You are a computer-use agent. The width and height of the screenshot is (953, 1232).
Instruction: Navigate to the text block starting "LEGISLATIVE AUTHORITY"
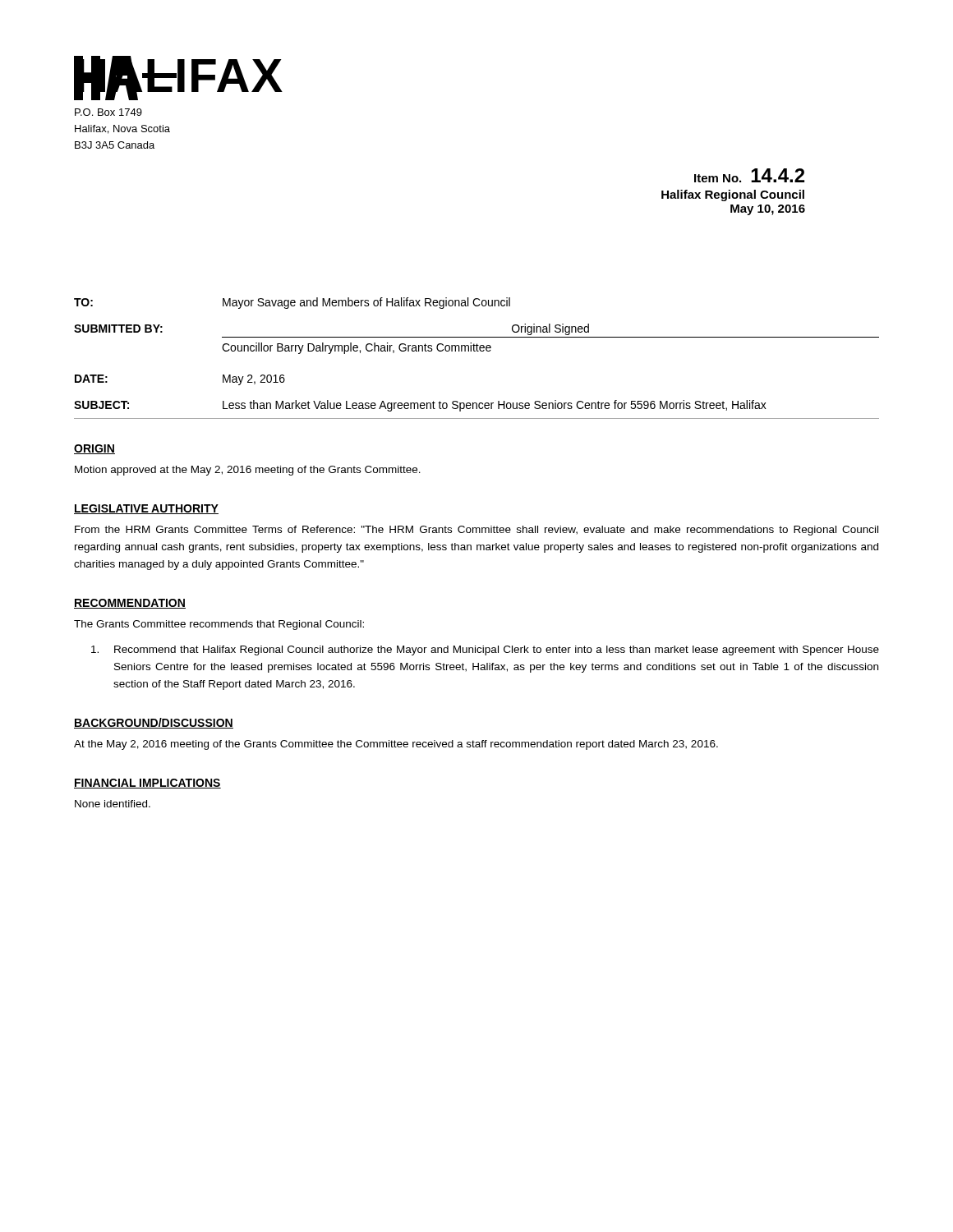146,509
